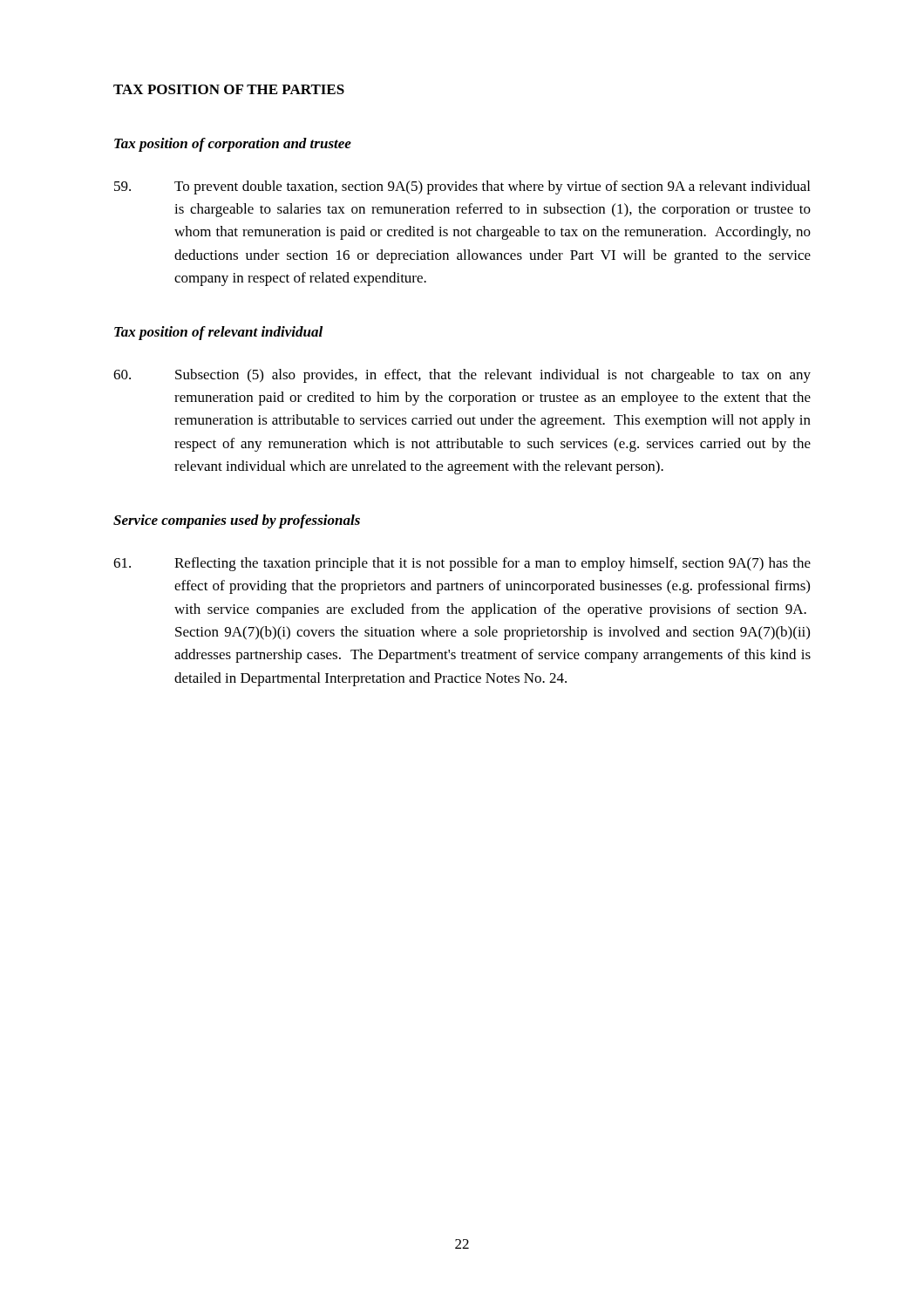Locate the text "Service companies used by professionals"

coord(237,521)
